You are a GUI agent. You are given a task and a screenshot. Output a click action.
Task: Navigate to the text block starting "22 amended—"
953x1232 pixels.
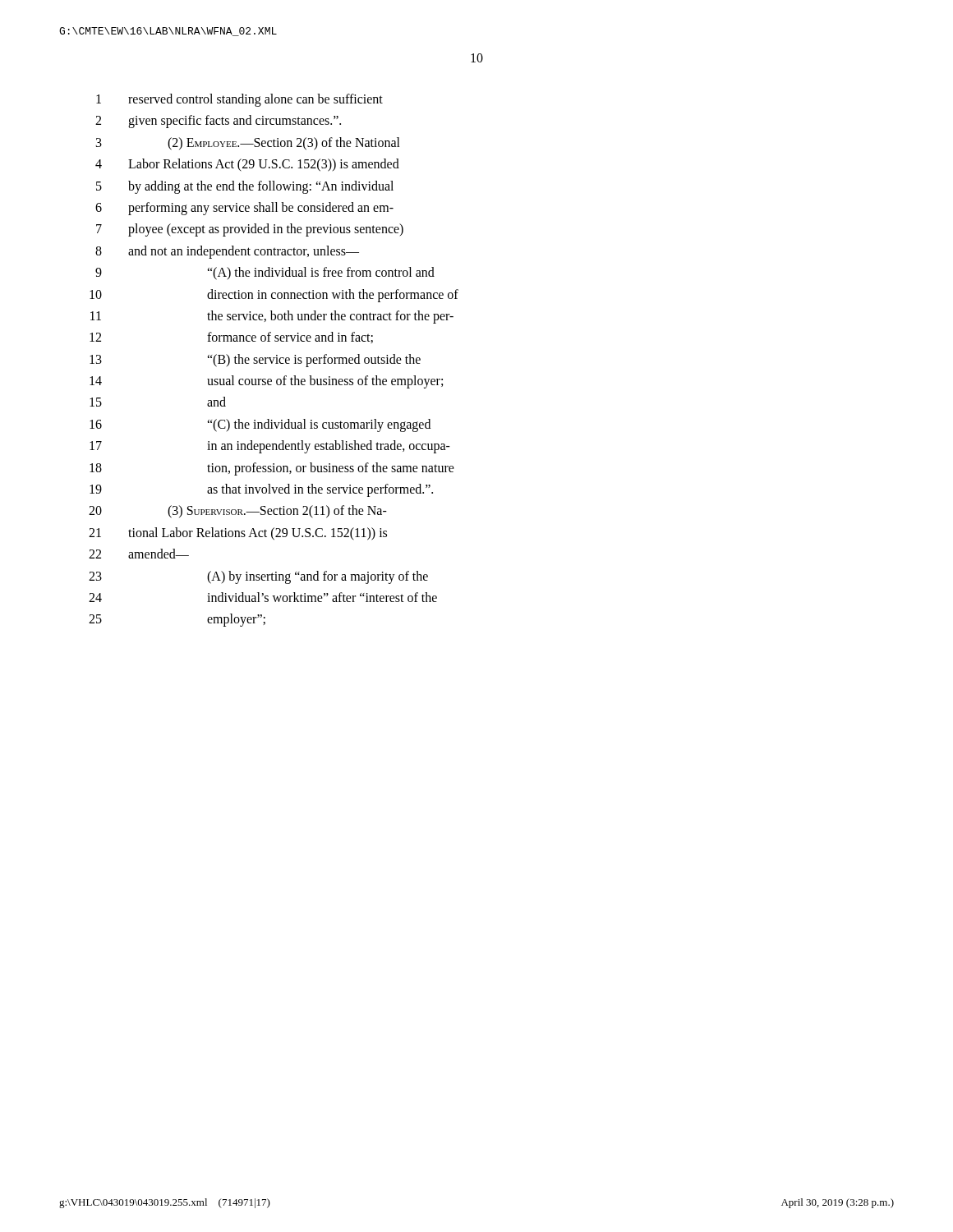[139, 554]
